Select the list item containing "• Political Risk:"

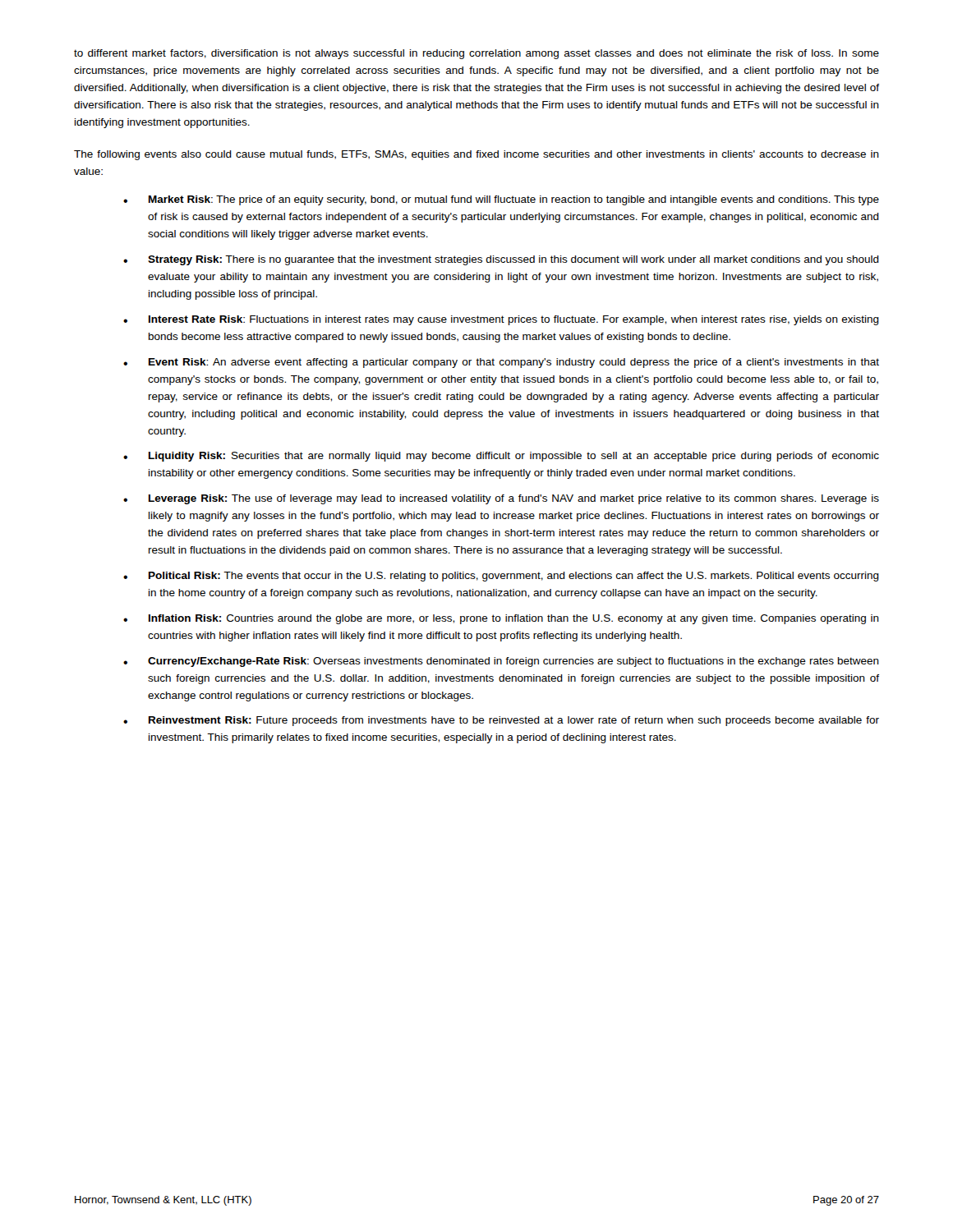coord(501,585)
